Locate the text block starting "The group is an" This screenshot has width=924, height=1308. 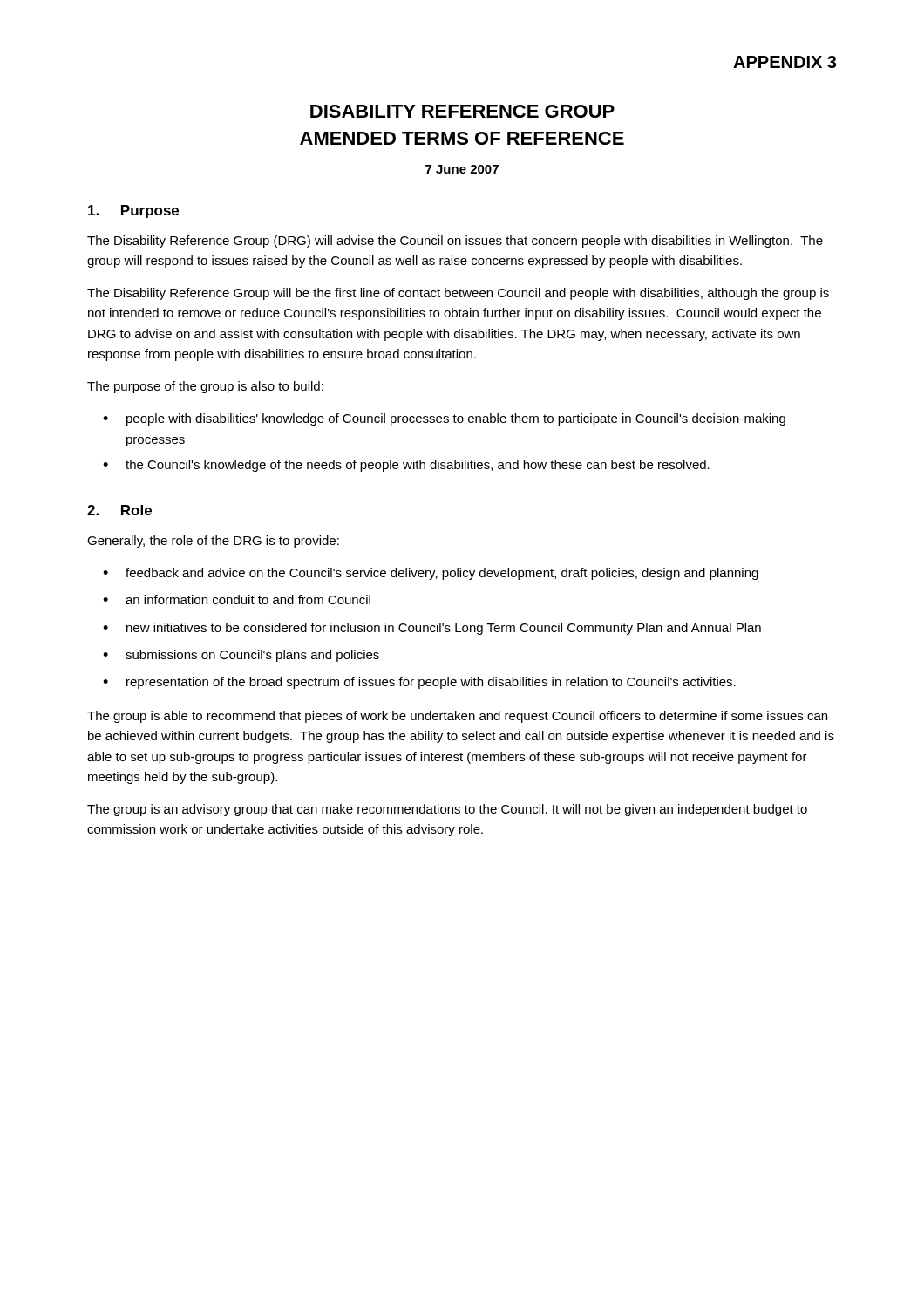pos(447,819)
